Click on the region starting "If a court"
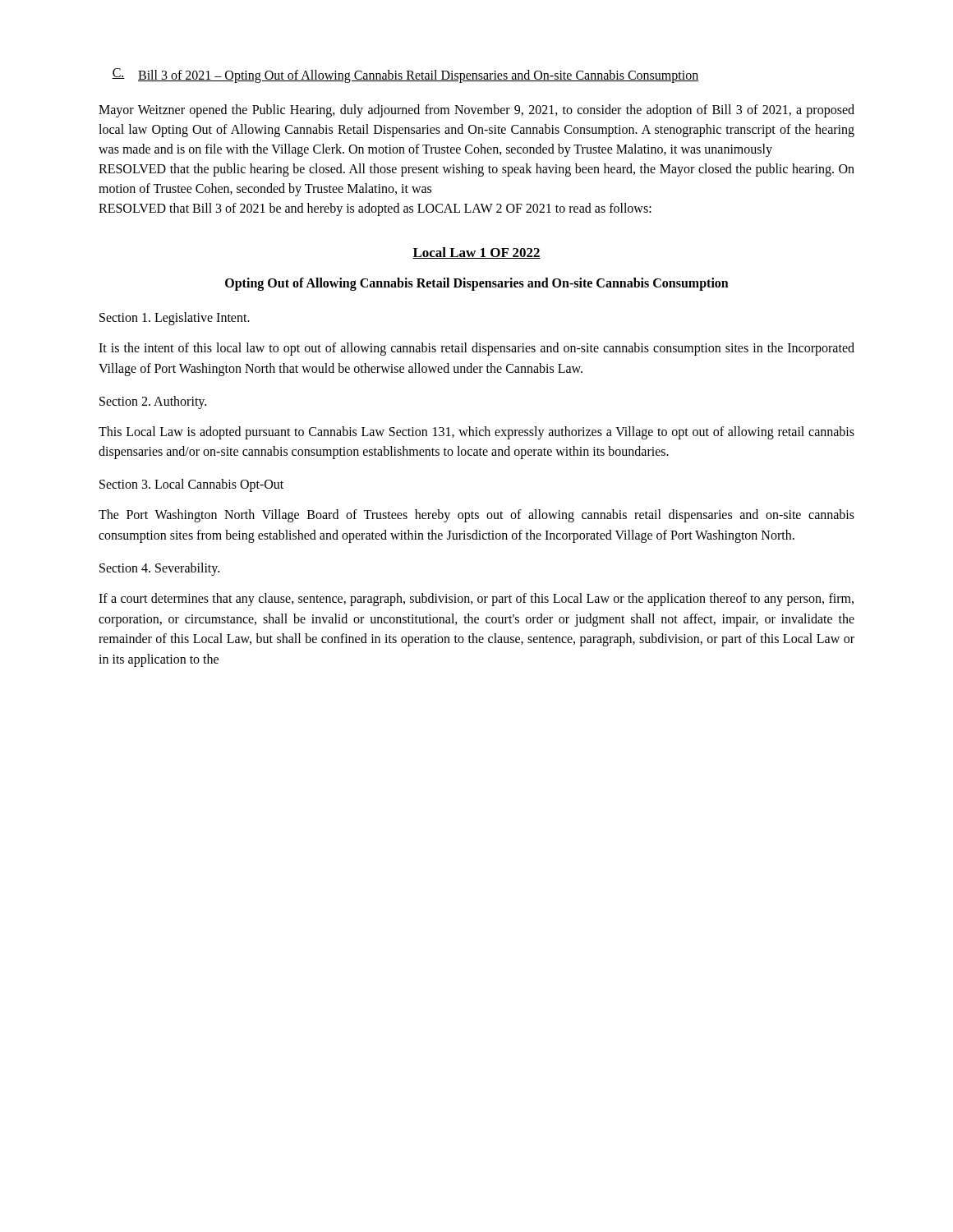Image resolution: width=953 pixels, height=1232 pixels. tap(476, 629)
